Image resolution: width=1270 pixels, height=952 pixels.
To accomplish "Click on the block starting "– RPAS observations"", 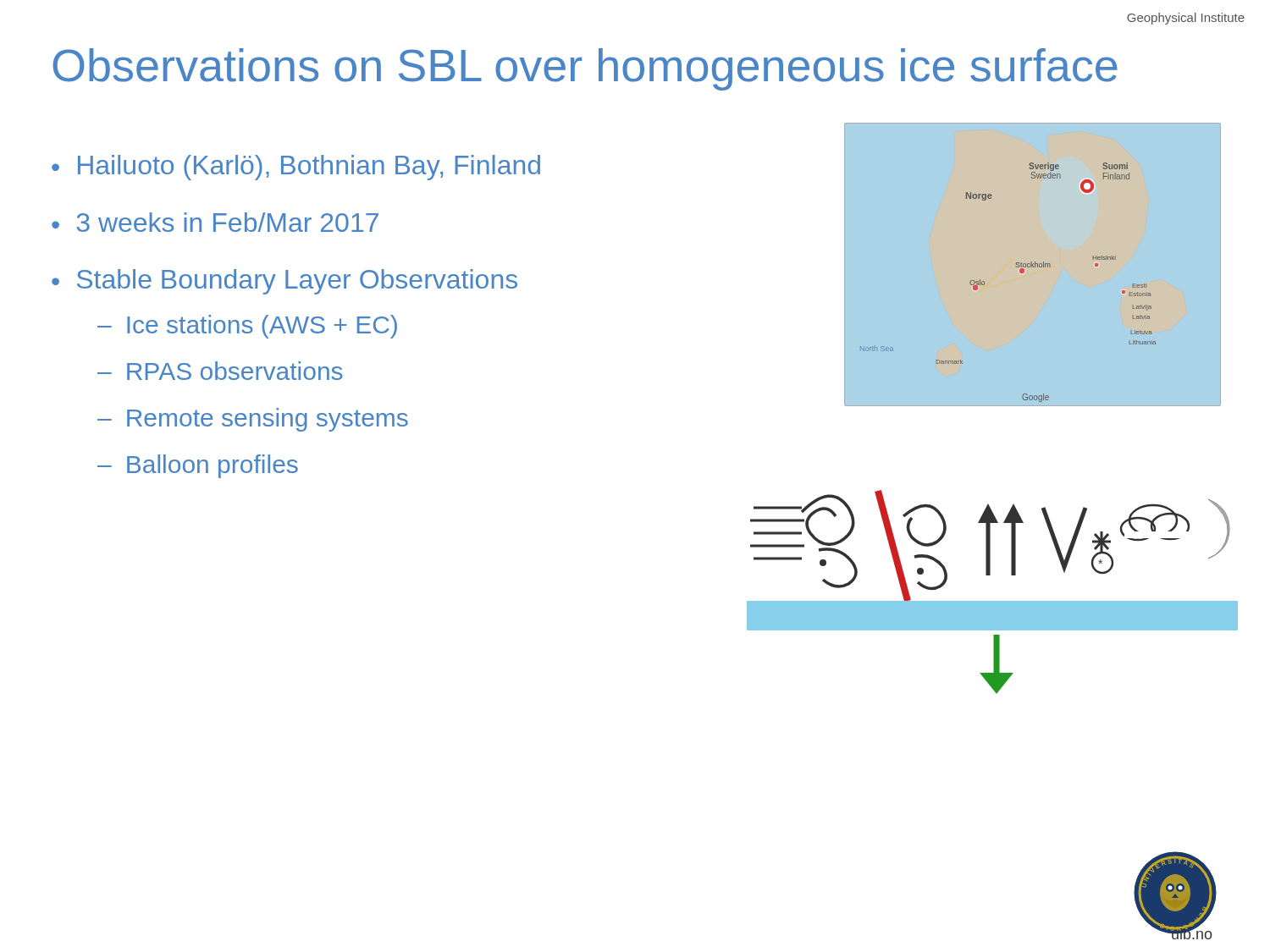I will 220,371.
